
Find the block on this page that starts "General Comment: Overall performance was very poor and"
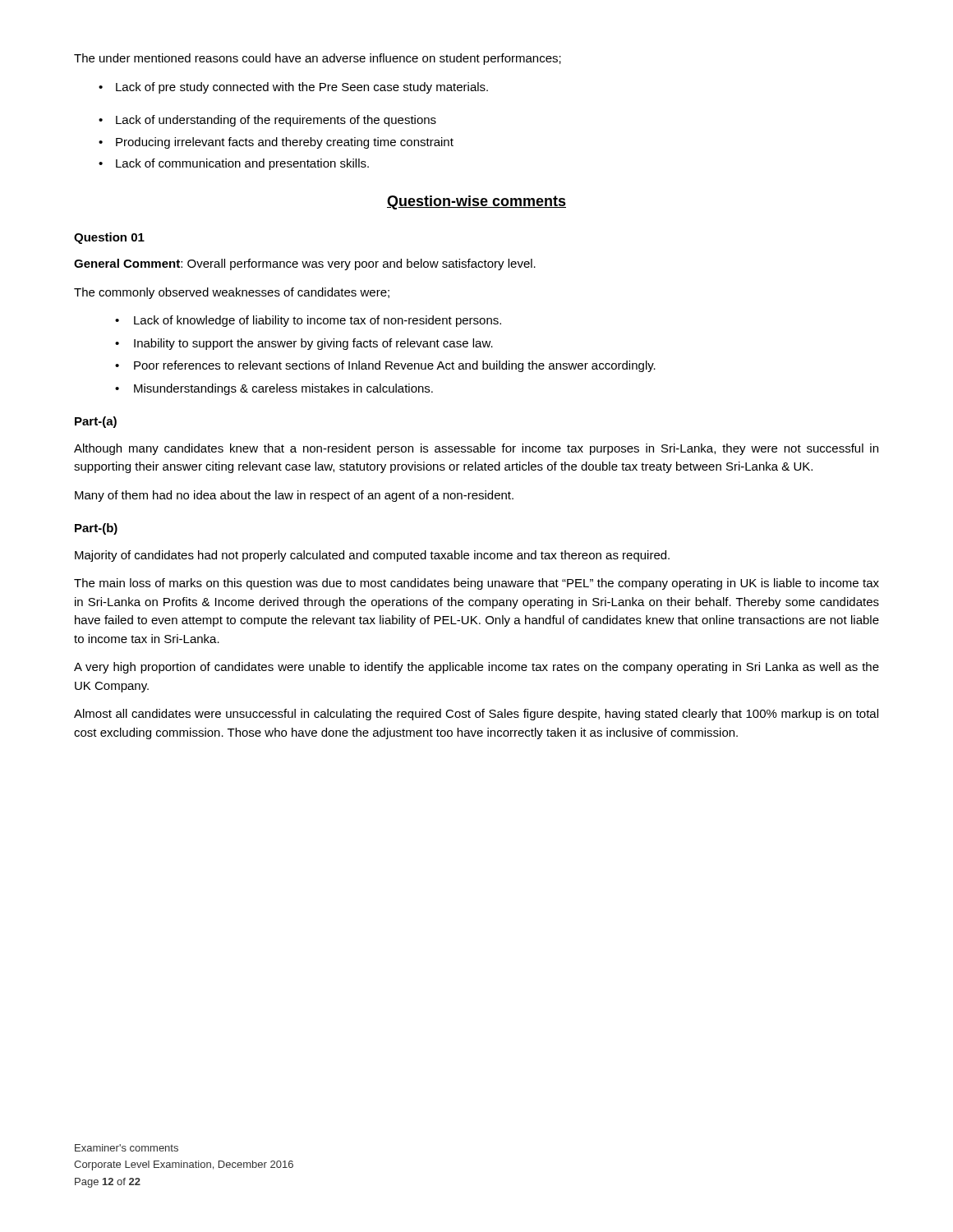[x=476, y=264]
